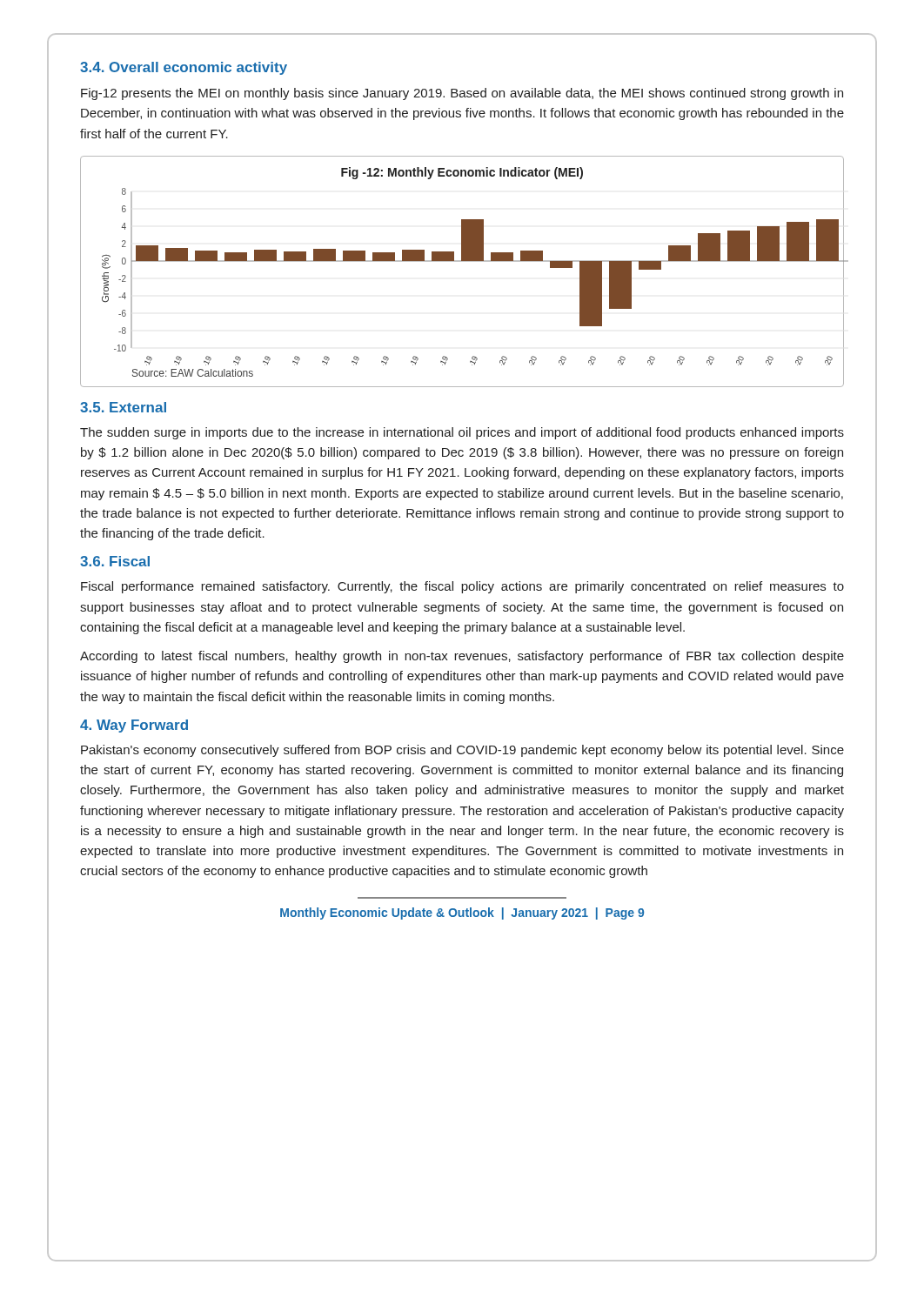The height and width of the screenshot is (1305, 924).
Task: Click on the text block with the text "According to latest fiscal numbers, healthy"
Action: (462, 676)
